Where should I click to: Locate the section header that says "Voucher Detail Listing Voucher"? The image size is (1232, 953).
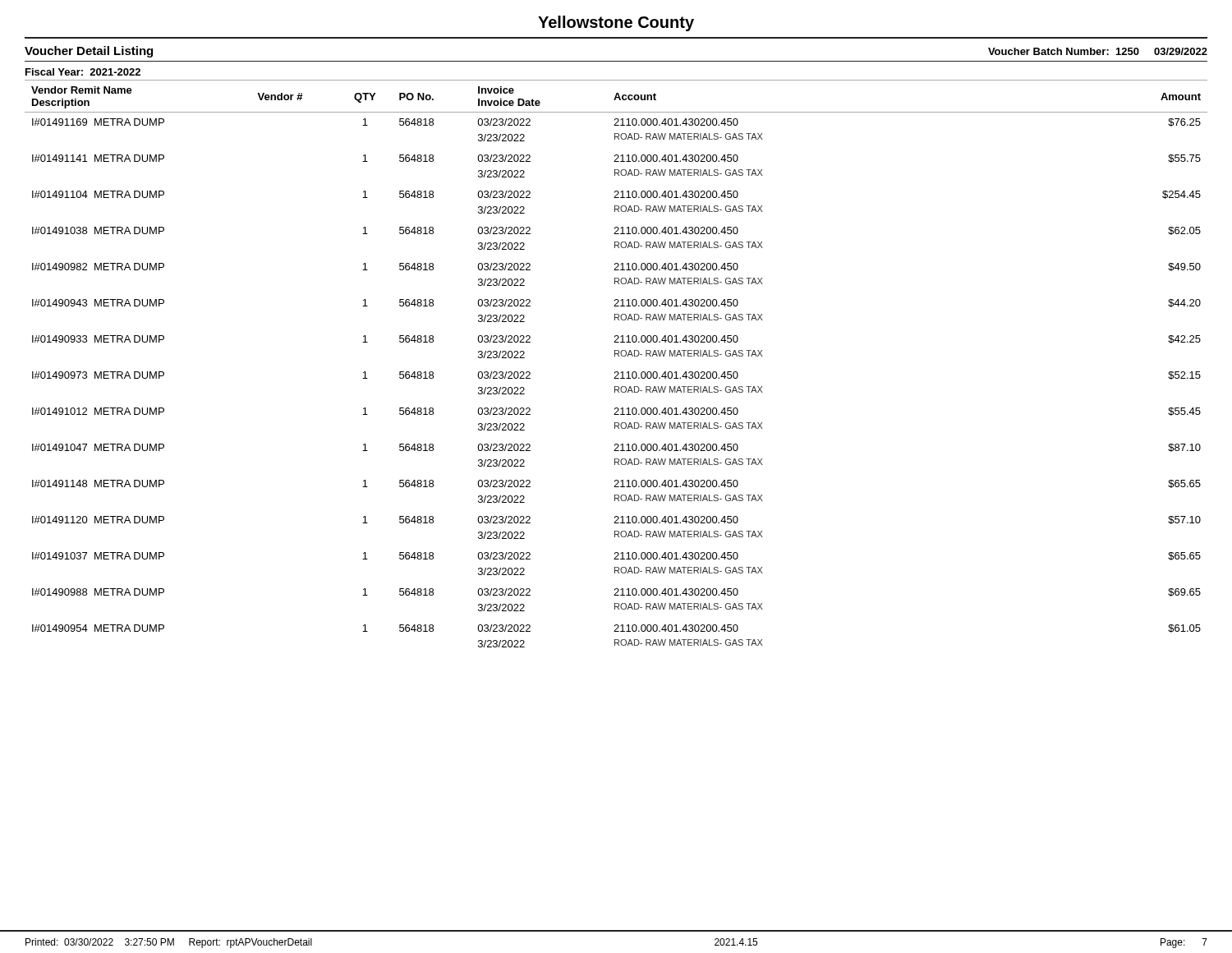(616, 51)
